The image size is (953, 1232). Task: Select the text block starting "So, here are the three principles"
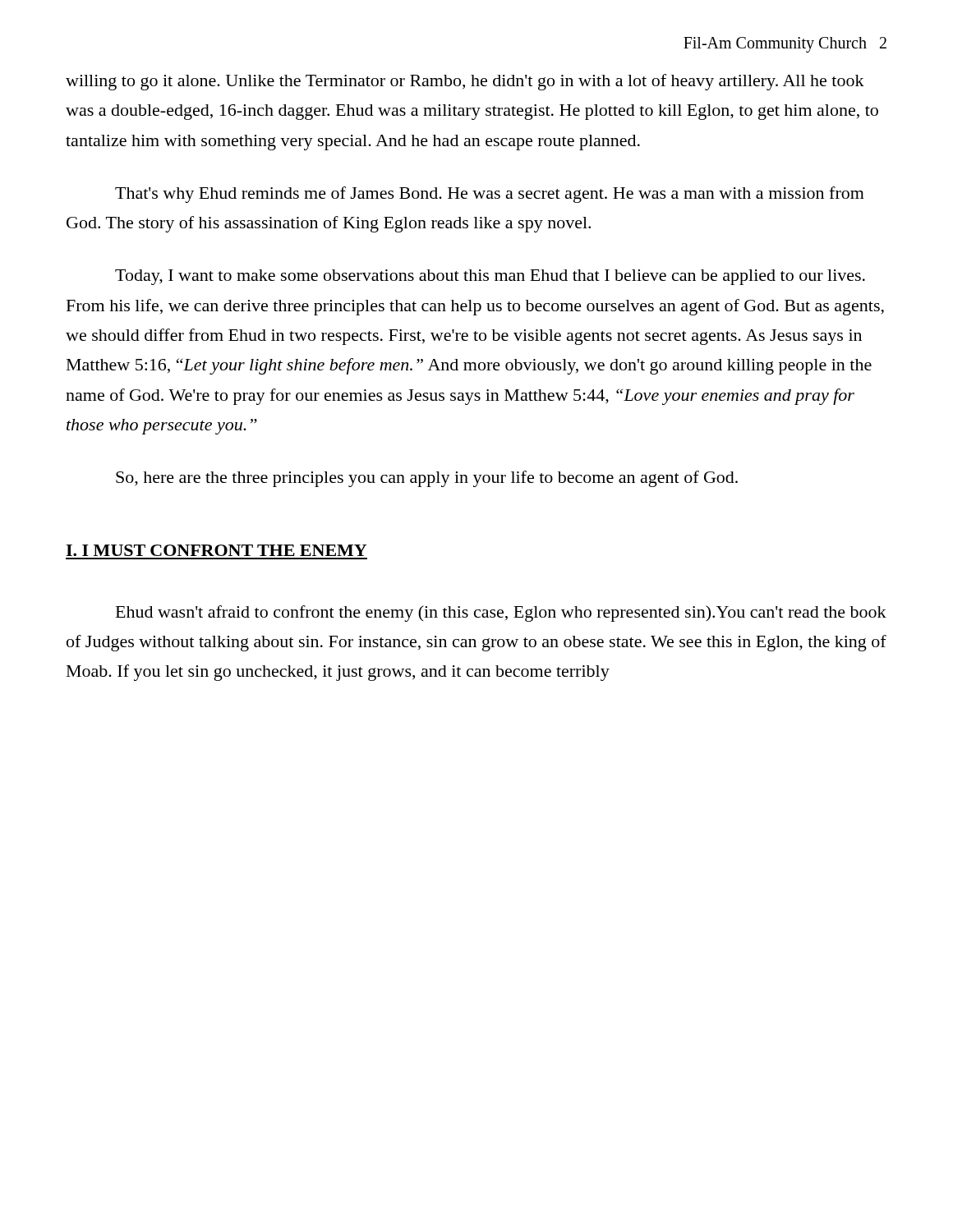pyautogui.click(x=476, y=478)
